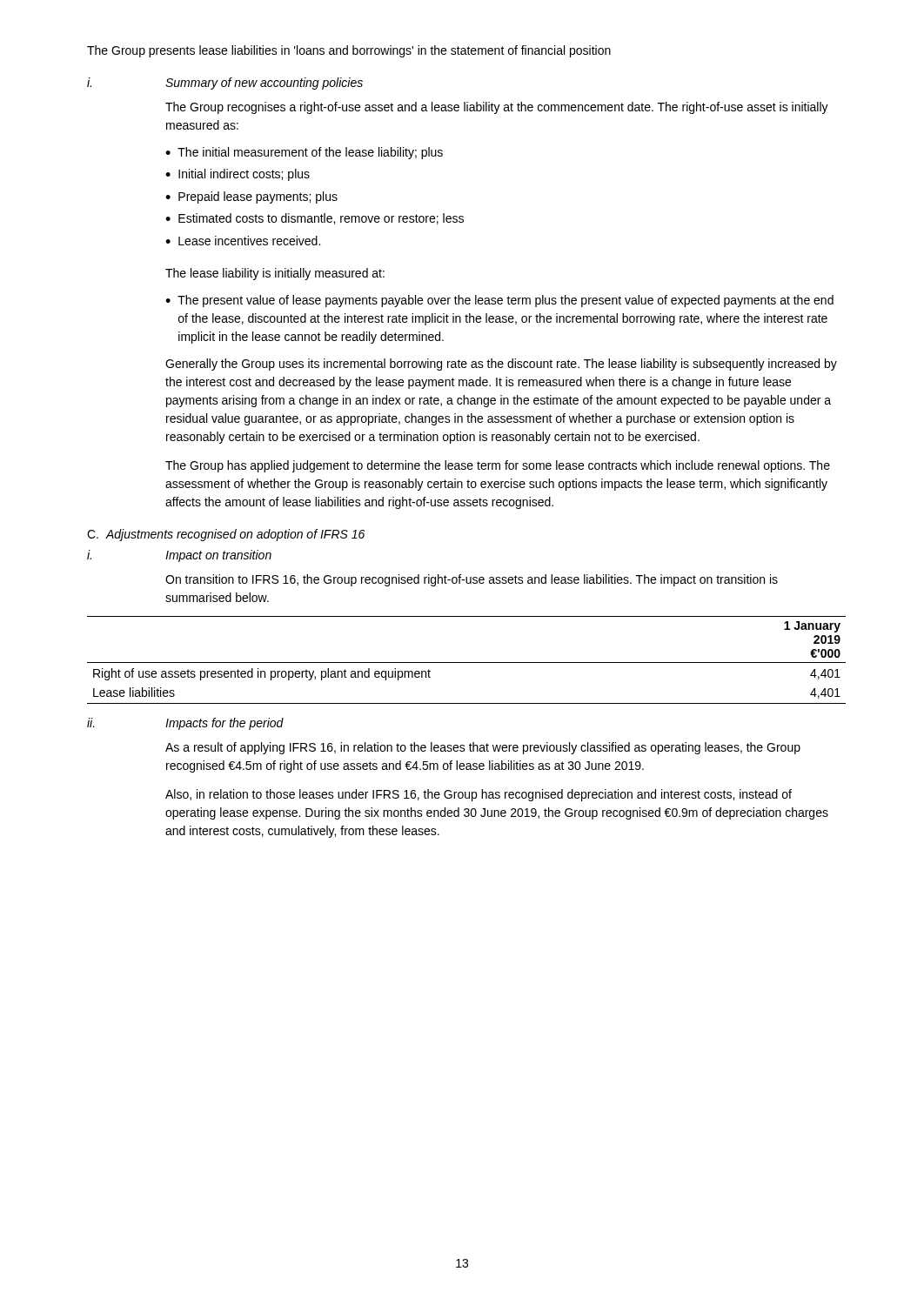
Task: Find the element starting "The Group presents lease"
Action: (x=349, y=50)
